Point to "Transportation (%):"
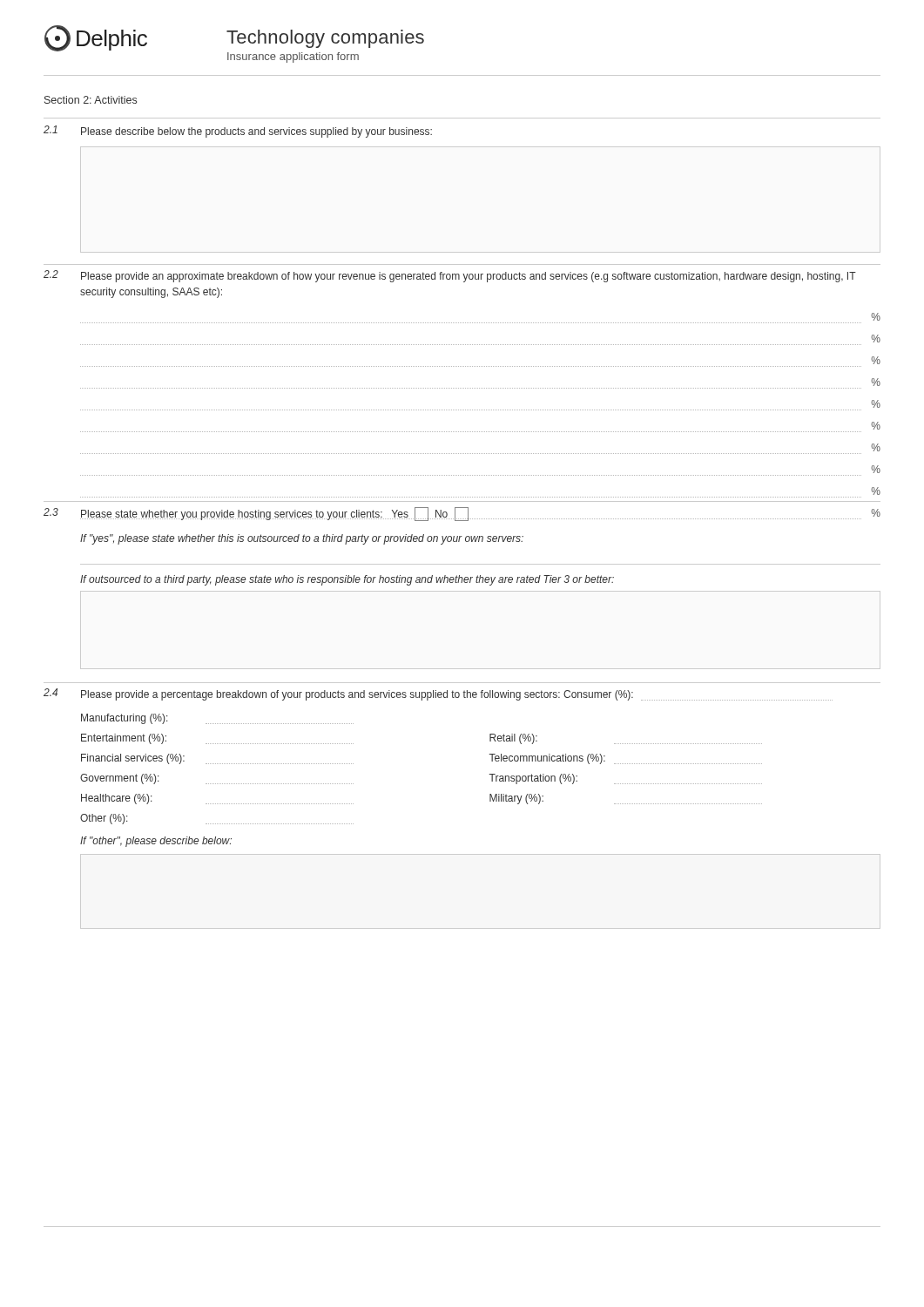 (x=626, y=777)
